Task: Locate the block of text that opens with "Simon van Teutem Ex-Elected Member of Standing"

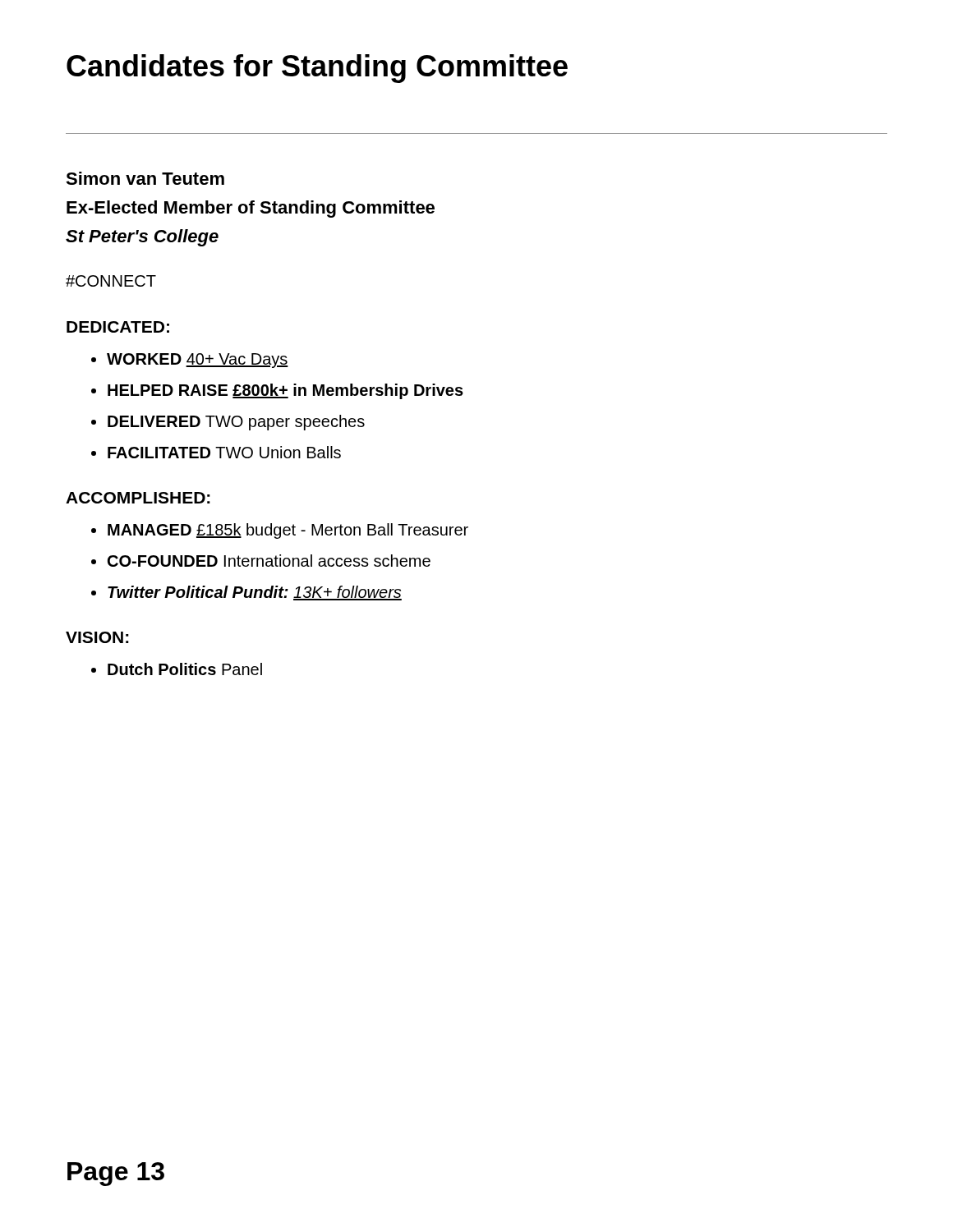Action: [145, 178]
